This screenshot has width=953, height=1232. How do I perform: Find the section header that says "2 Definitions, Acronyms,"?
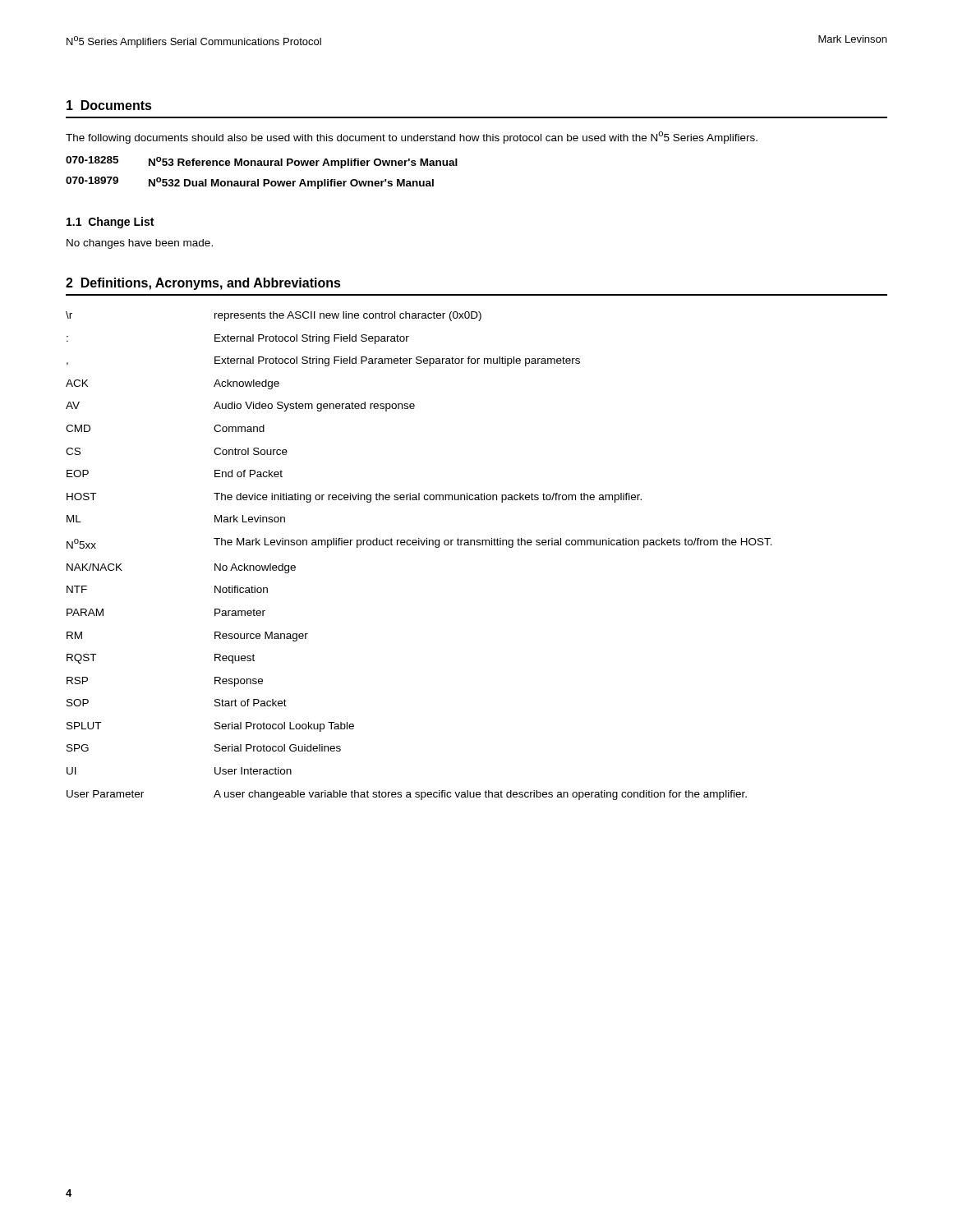tap(476, 286)
